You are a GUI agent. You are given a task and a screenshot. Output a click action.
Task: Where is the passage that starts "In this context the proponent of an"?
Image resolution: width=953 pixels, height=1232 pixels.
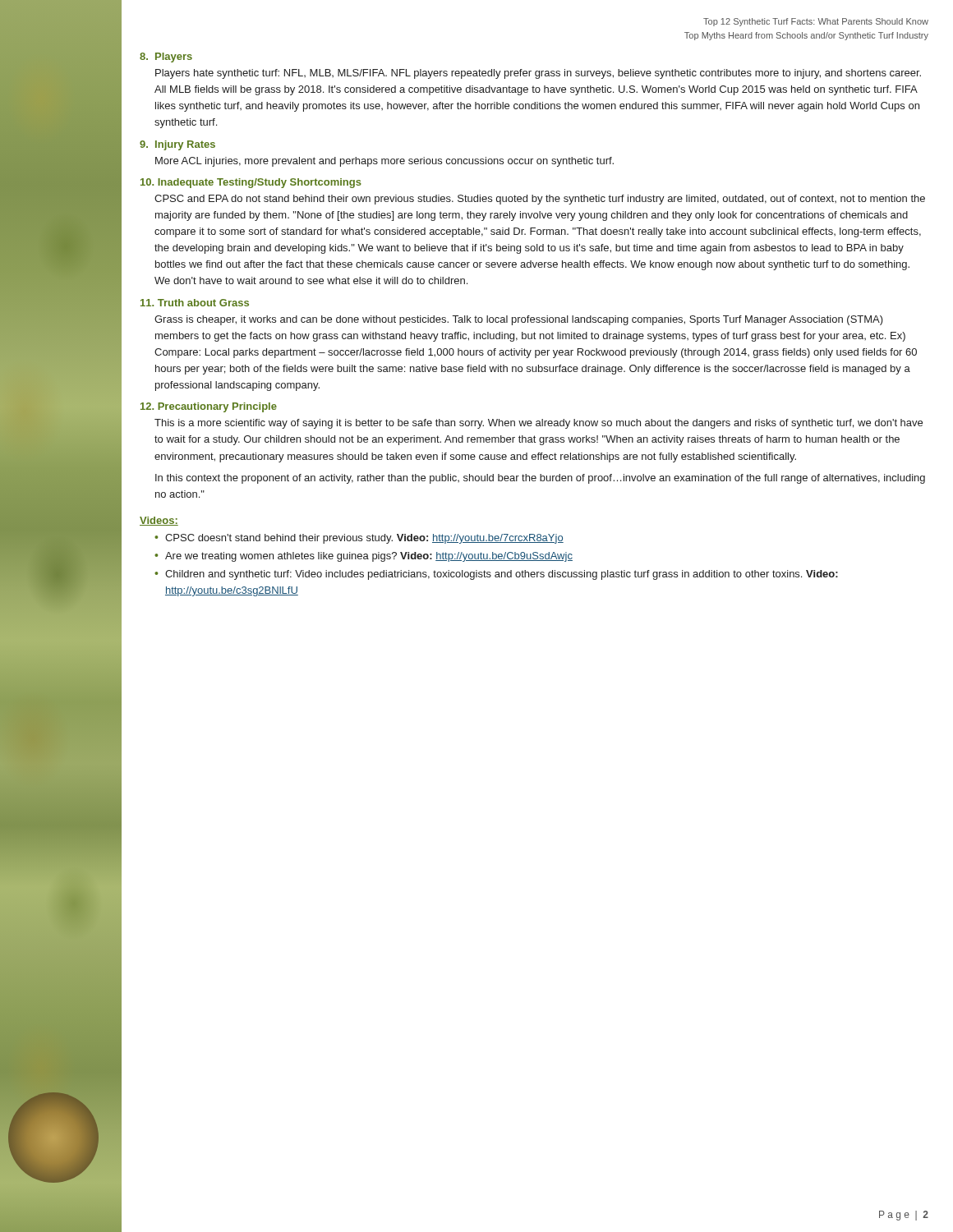pos(540,486)
